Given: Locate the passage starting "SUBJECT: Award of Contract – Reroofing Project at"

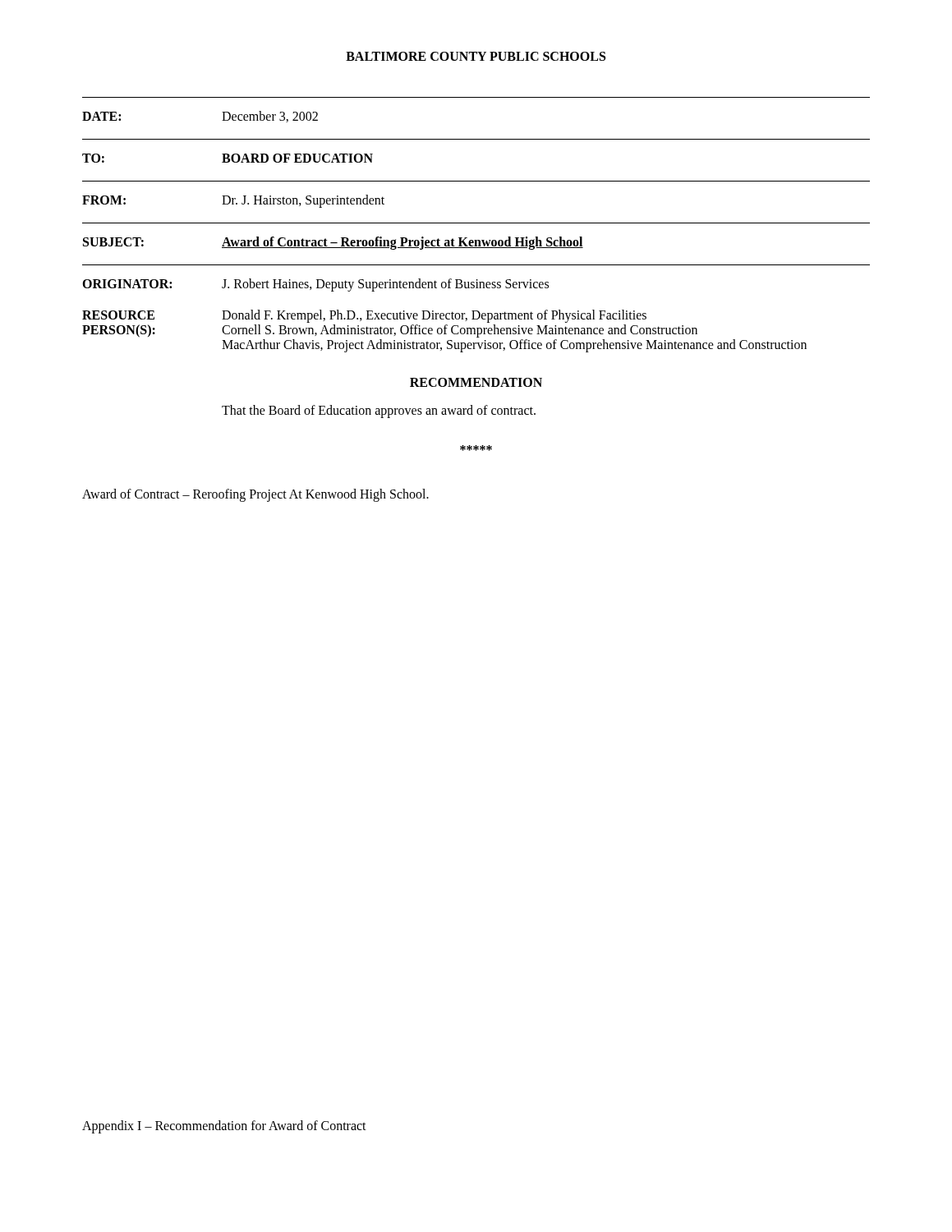Looking at the screenshot, I should click(x=476, y=242).
